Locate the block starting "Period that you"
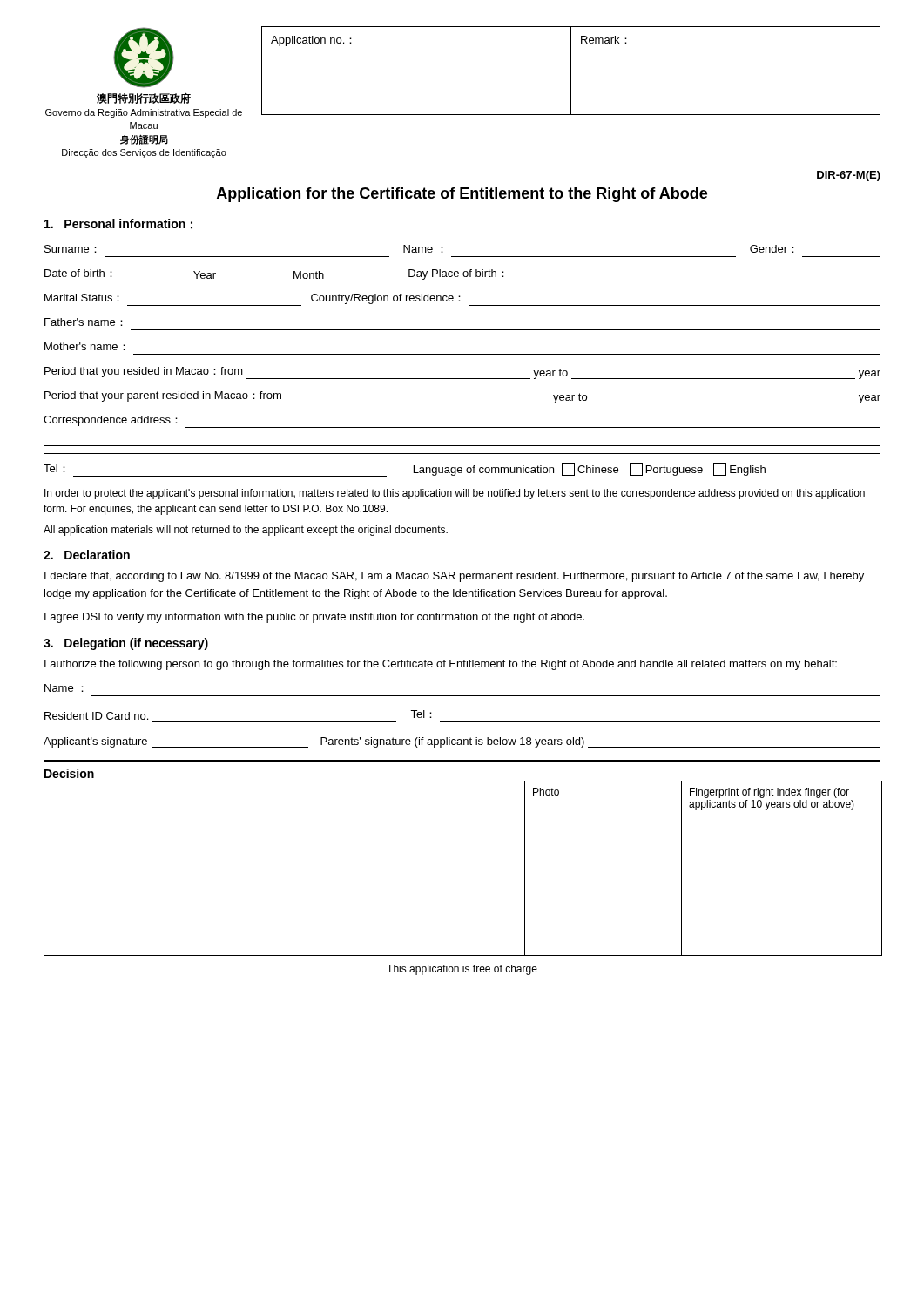Screen dimensions: 1307x924 (x=462, y=371)
